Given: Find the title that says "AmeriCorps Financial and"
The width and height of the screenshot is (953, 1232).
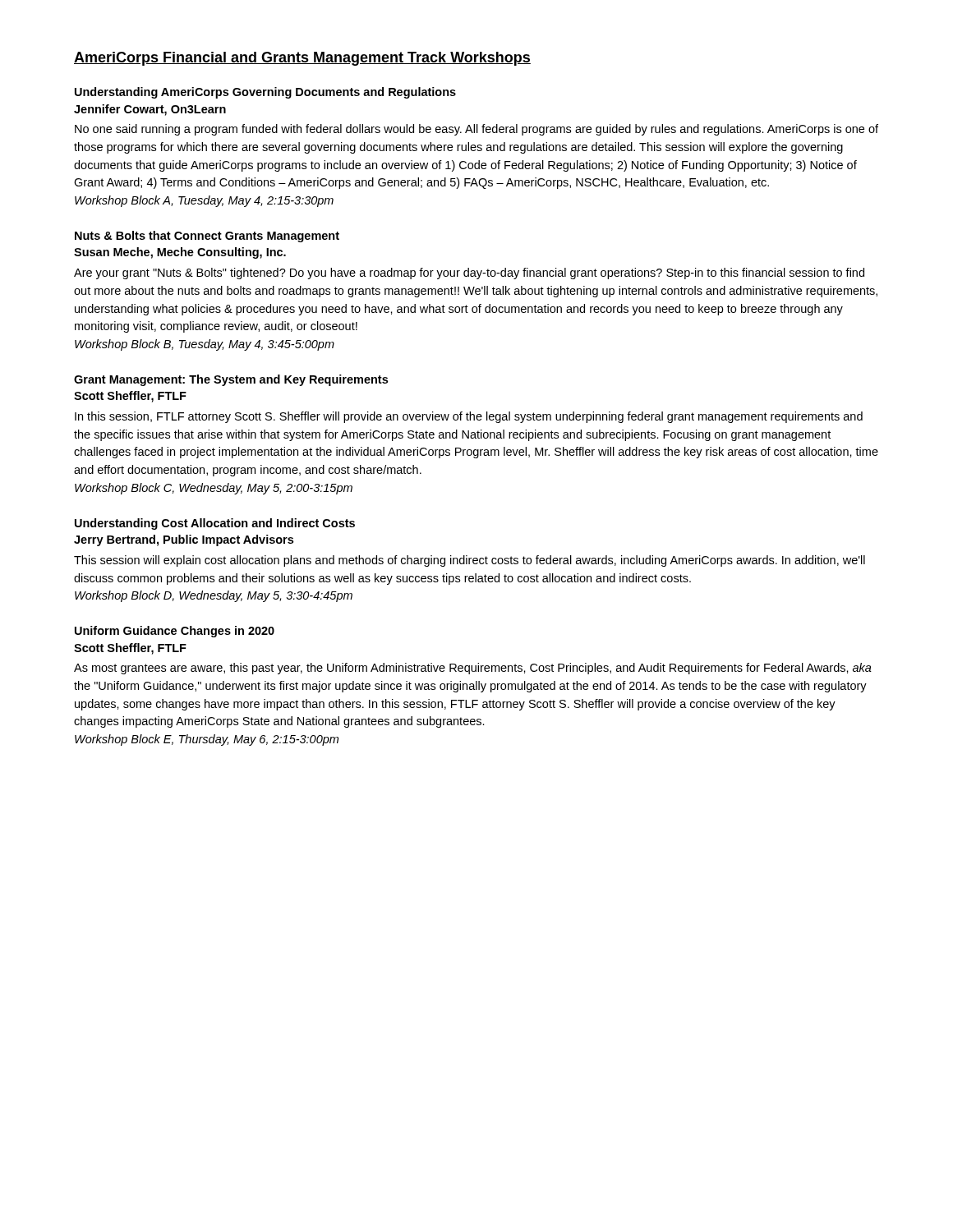Looking at the screenshot, I should point(476,58).
